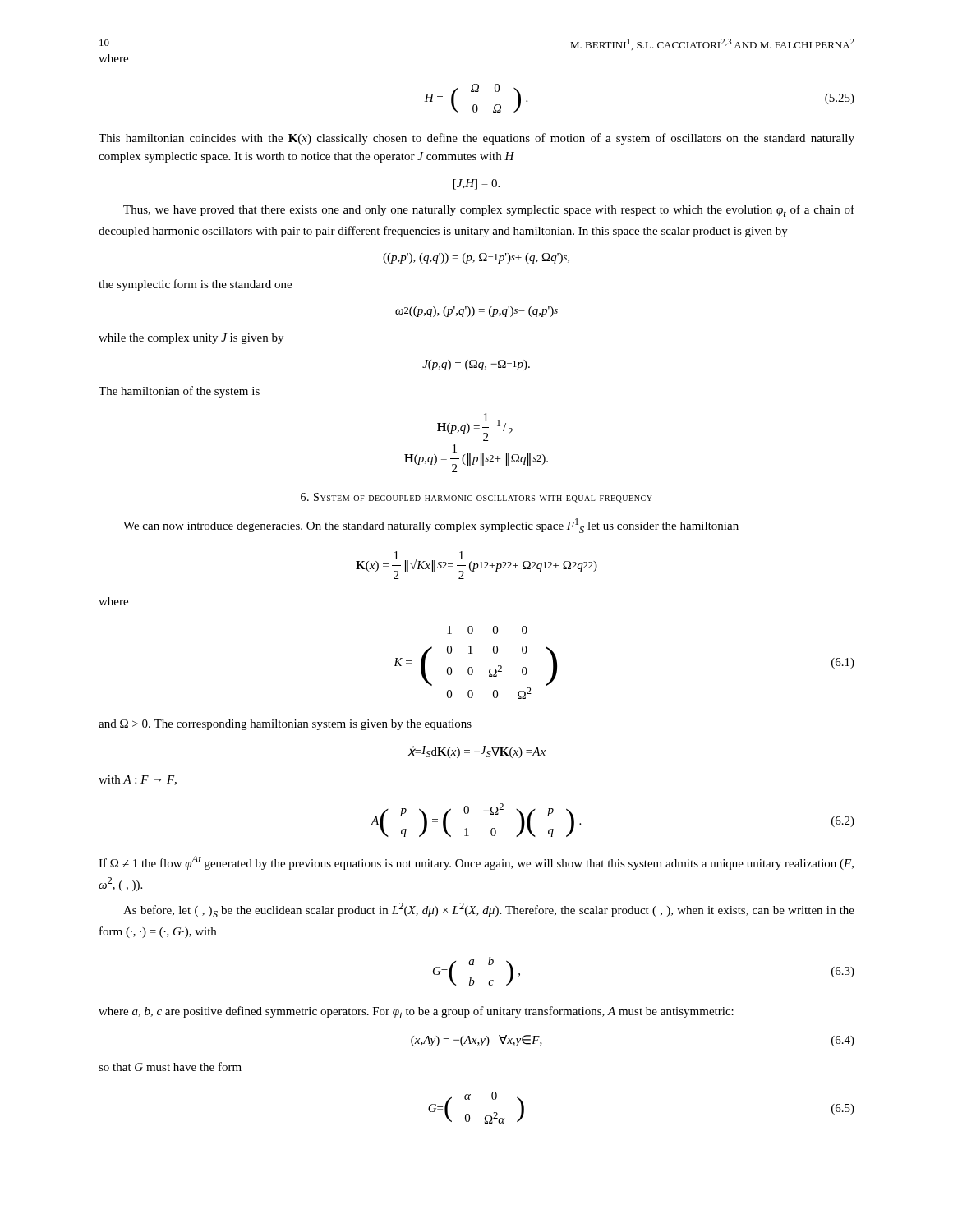Point to "G = ( α0 0Ω2α ) (6.5)"

pyautogui.click(x=467, y=1114)
